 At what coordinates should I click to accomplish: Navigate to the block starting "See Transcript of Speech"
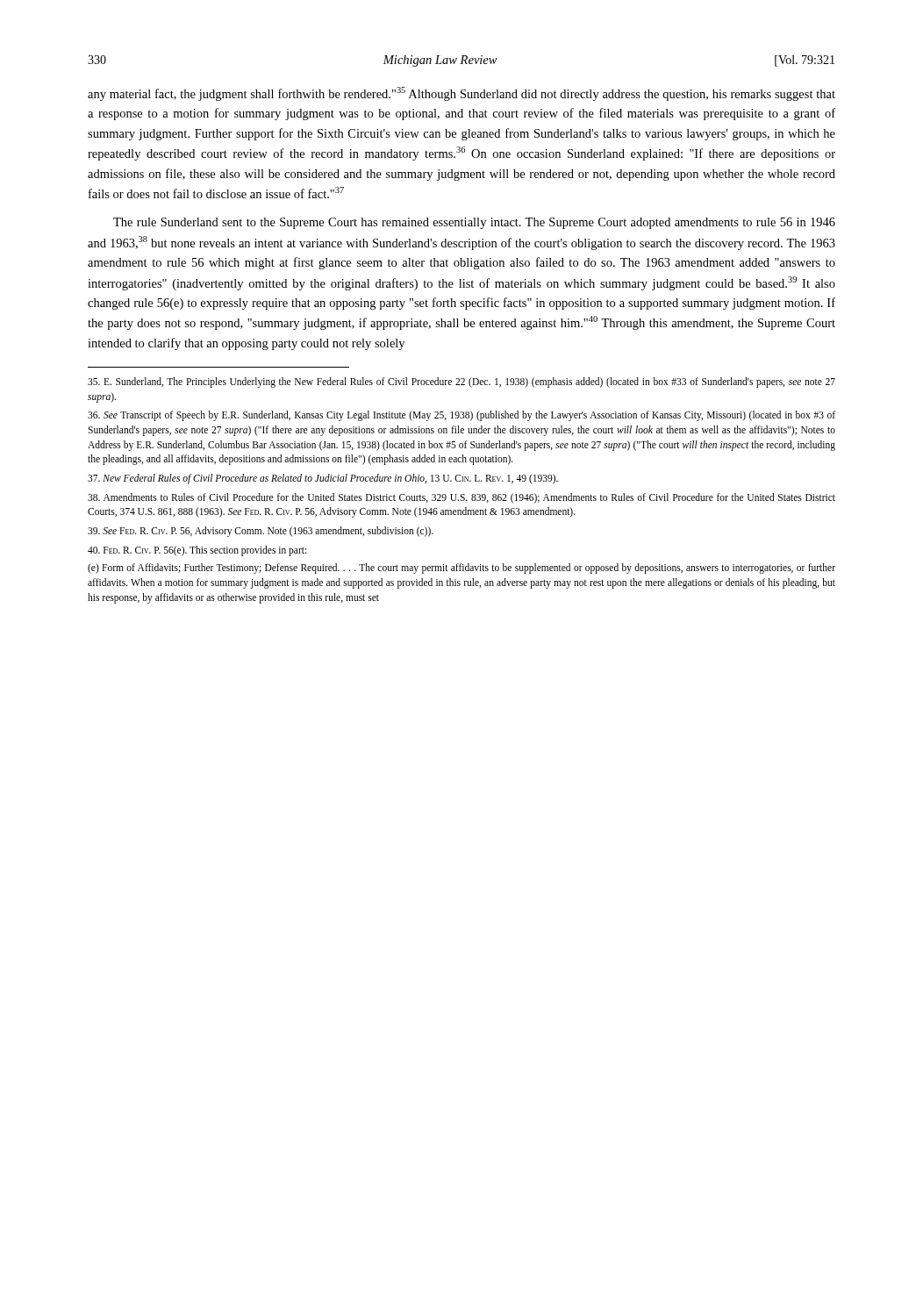462,438
